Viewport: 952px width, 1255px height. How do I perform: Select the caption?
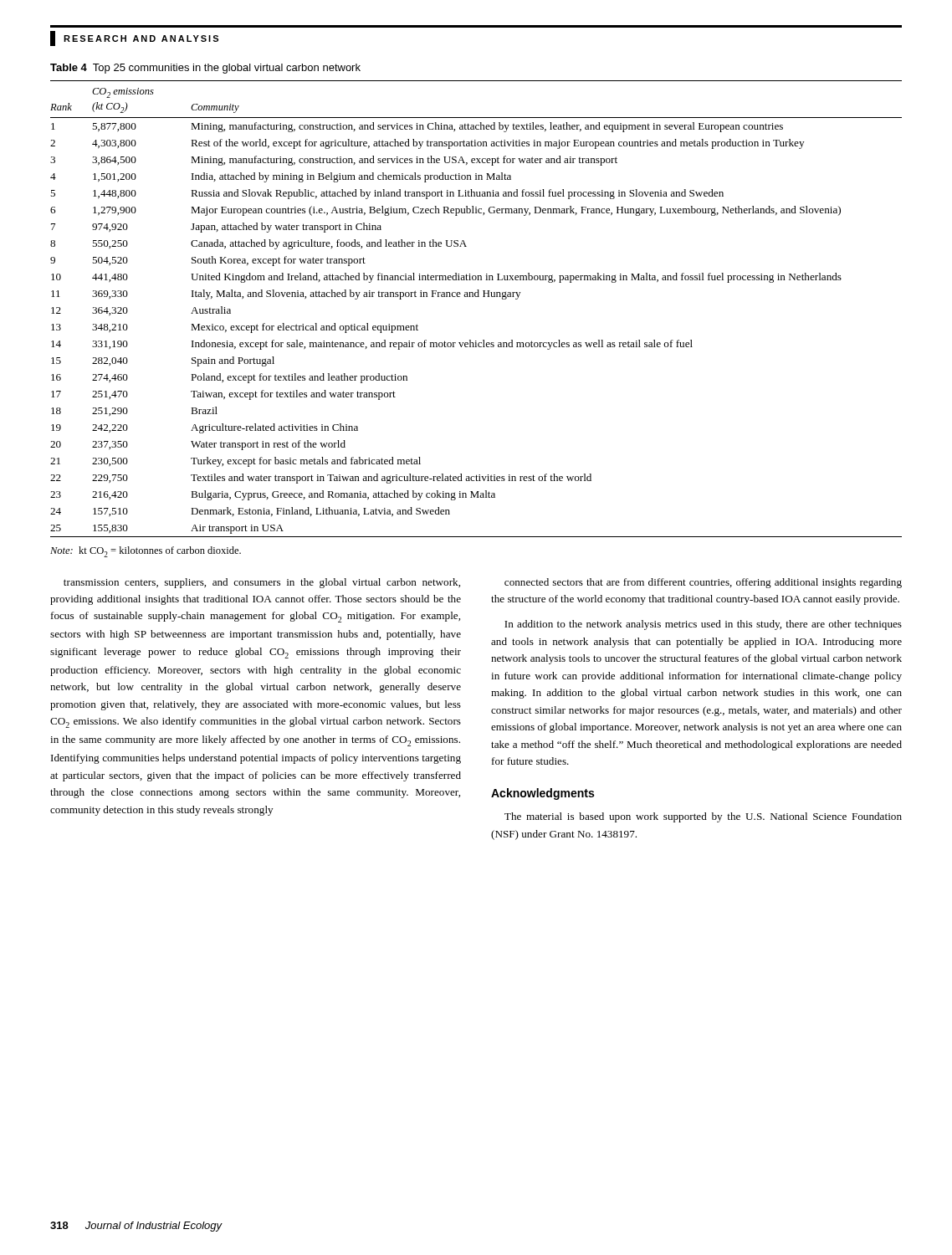[205, 67]
